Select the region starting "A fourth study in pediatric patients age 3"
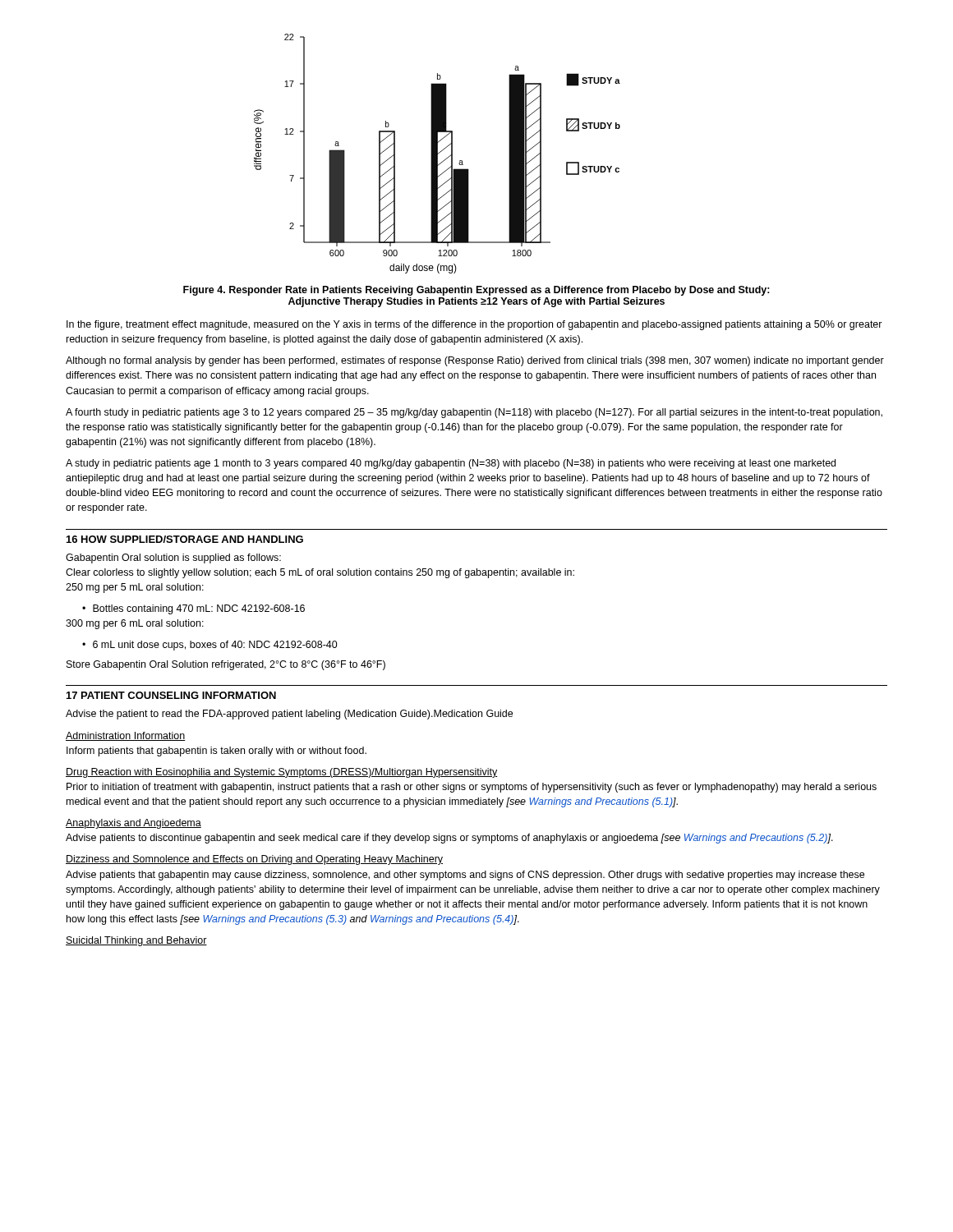Screen dimensions: 1232x953 (474, 427)
